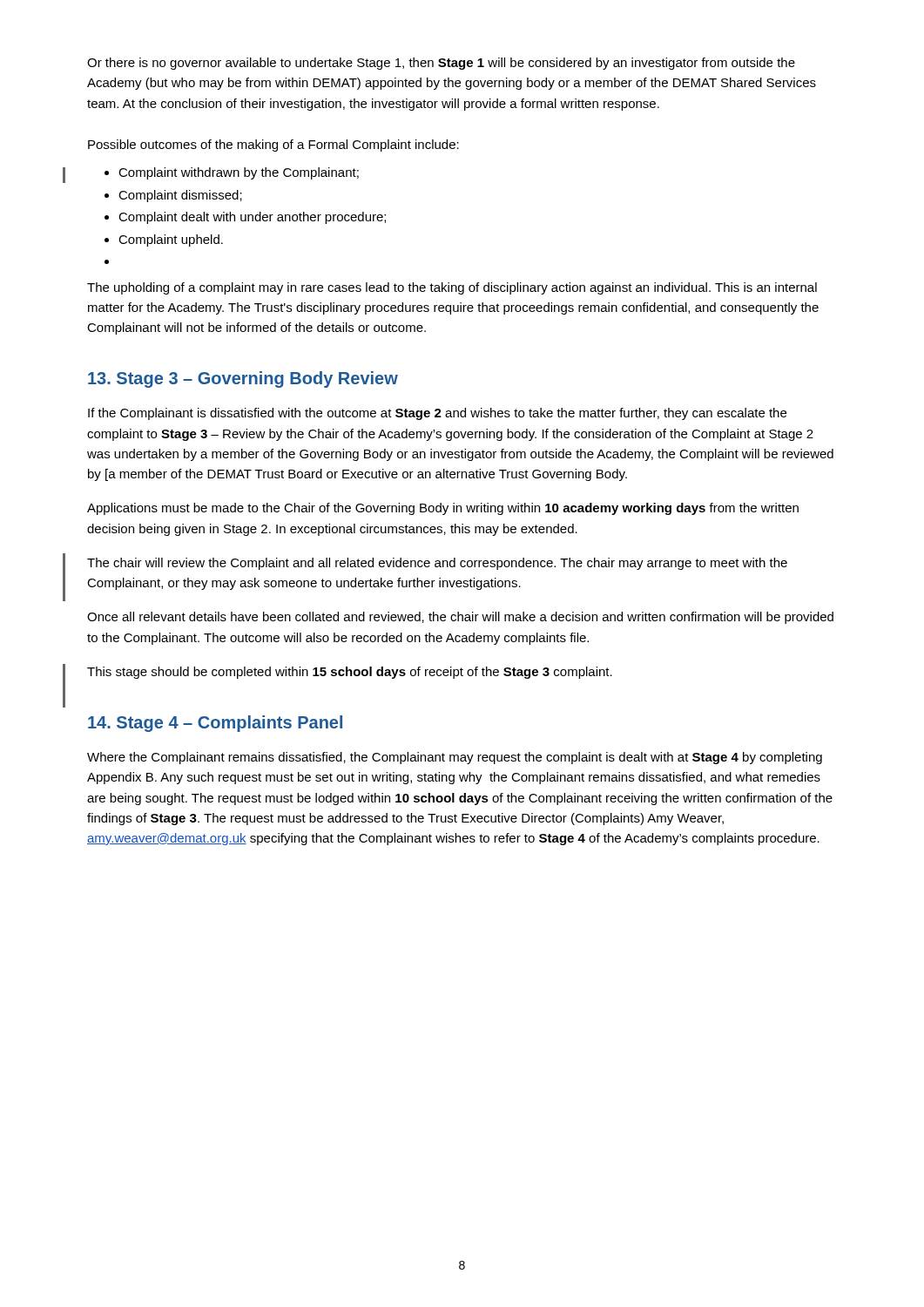Find "14. Stage 4 – Complaints Panel" on this page

[x=215, y=722]
